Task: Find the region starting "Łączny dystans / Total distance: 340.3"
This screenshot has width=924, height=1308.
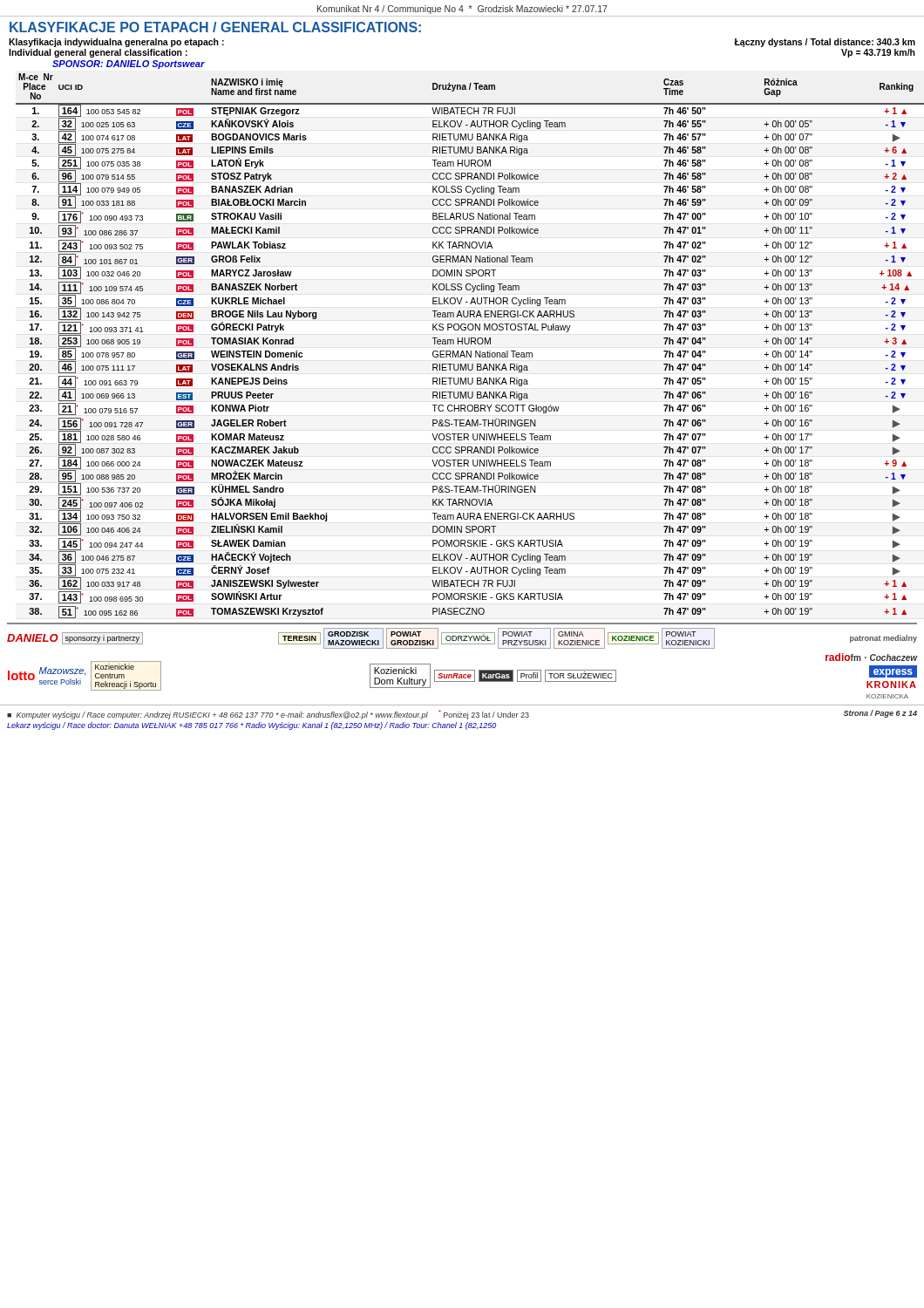Action: point(825,47)
